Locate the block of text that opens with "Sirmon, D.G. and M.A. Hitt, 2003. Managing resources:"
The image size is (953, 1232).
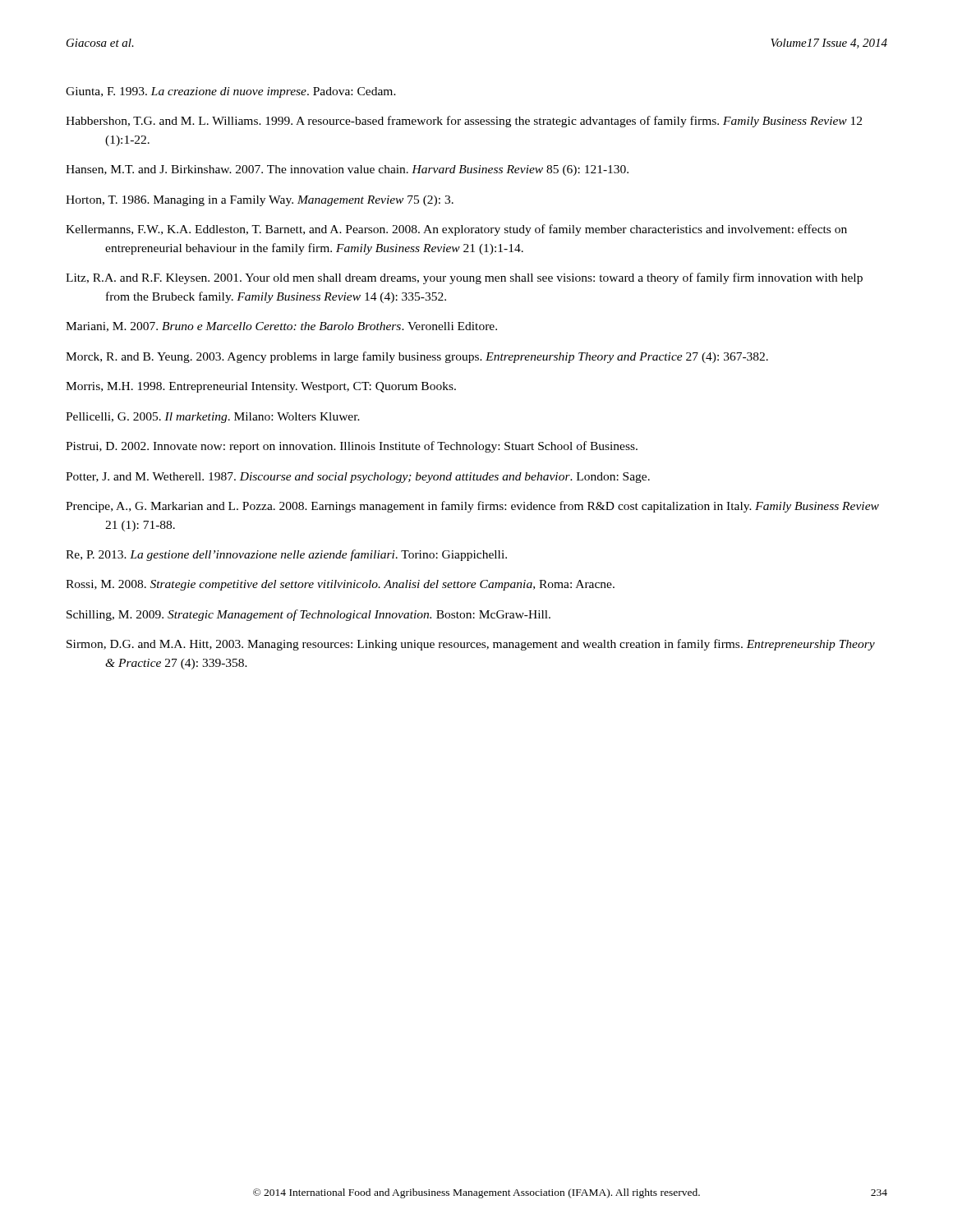click(476, 654)
